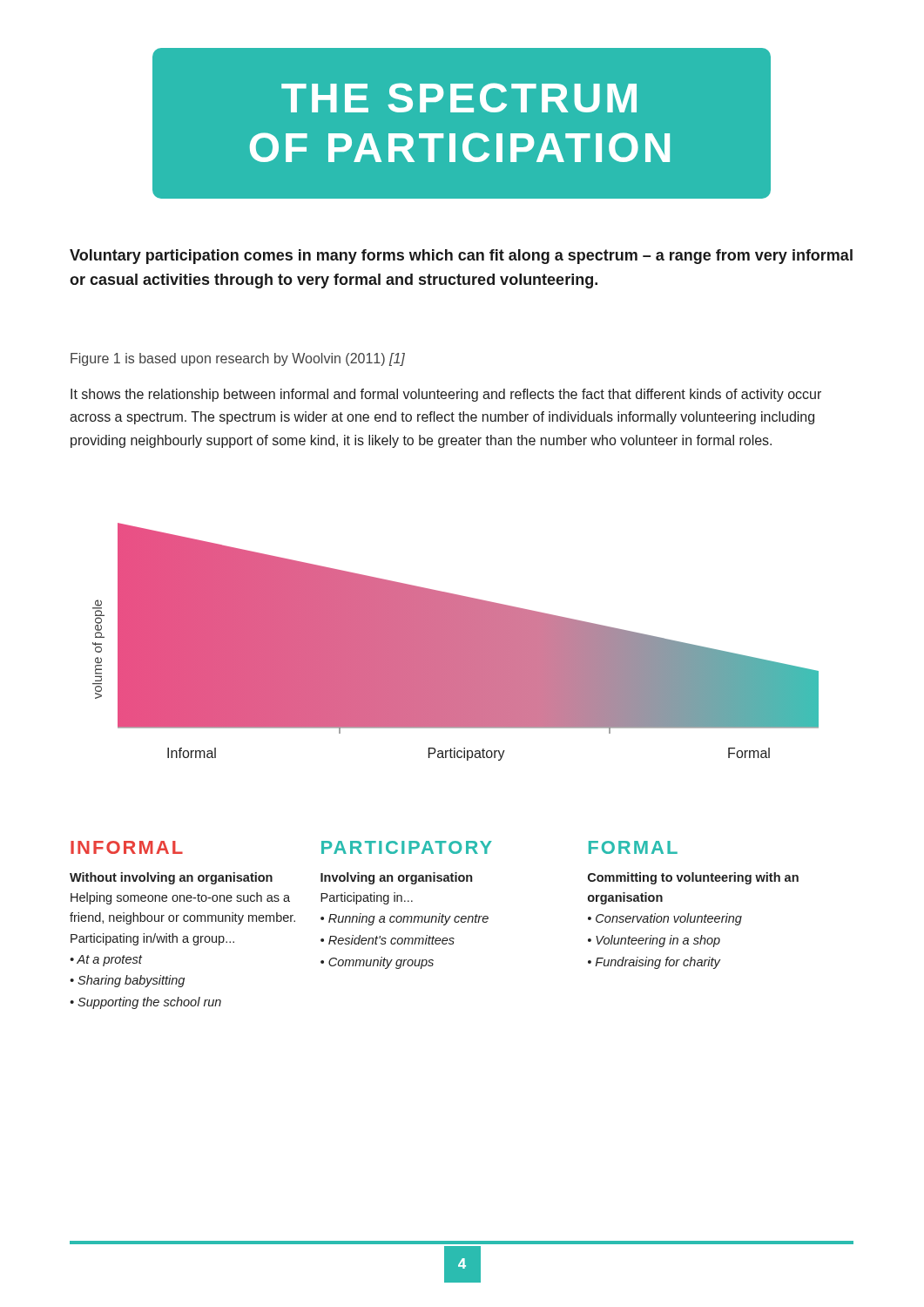The width and height of the screenshot is (924, 1307).
Task: Click where it says "• Supporting the school run"
Action: [146, 1002]
